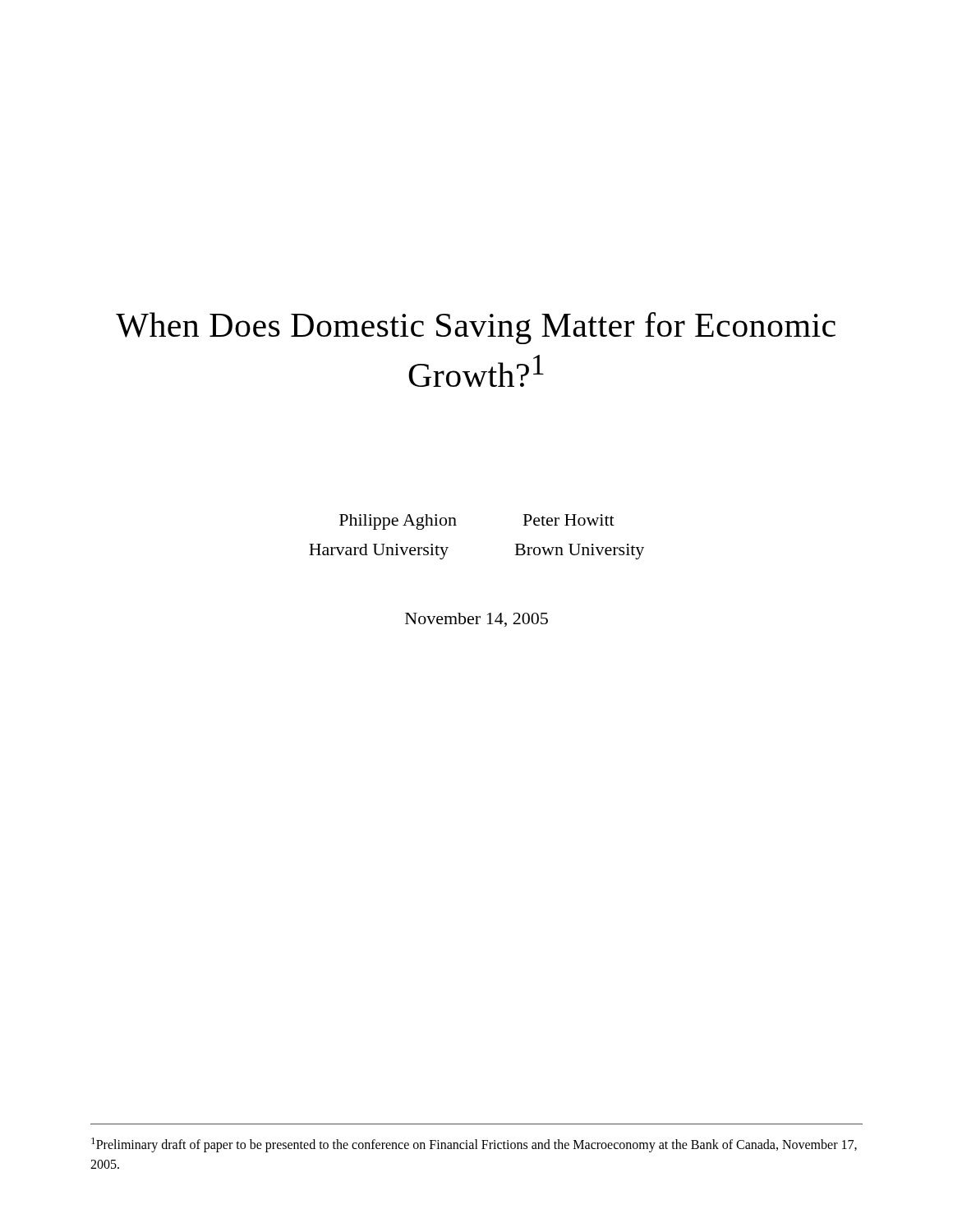Locate the text "November 14, 2005"
Viewport: 953px width, 1232px height.
[476, 618]
